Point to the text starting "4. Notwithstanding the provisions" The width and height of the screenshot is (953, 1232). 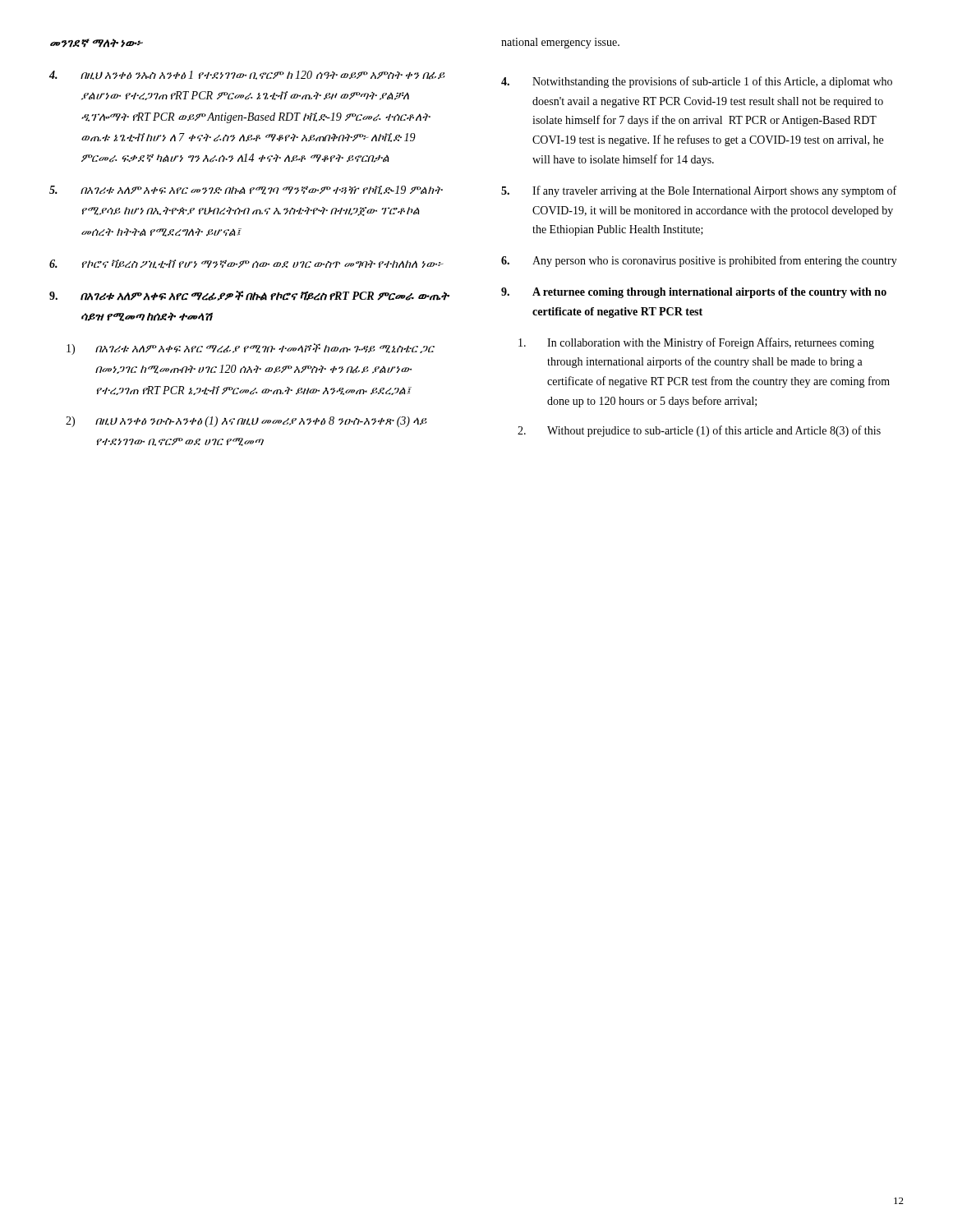point(702,121)
